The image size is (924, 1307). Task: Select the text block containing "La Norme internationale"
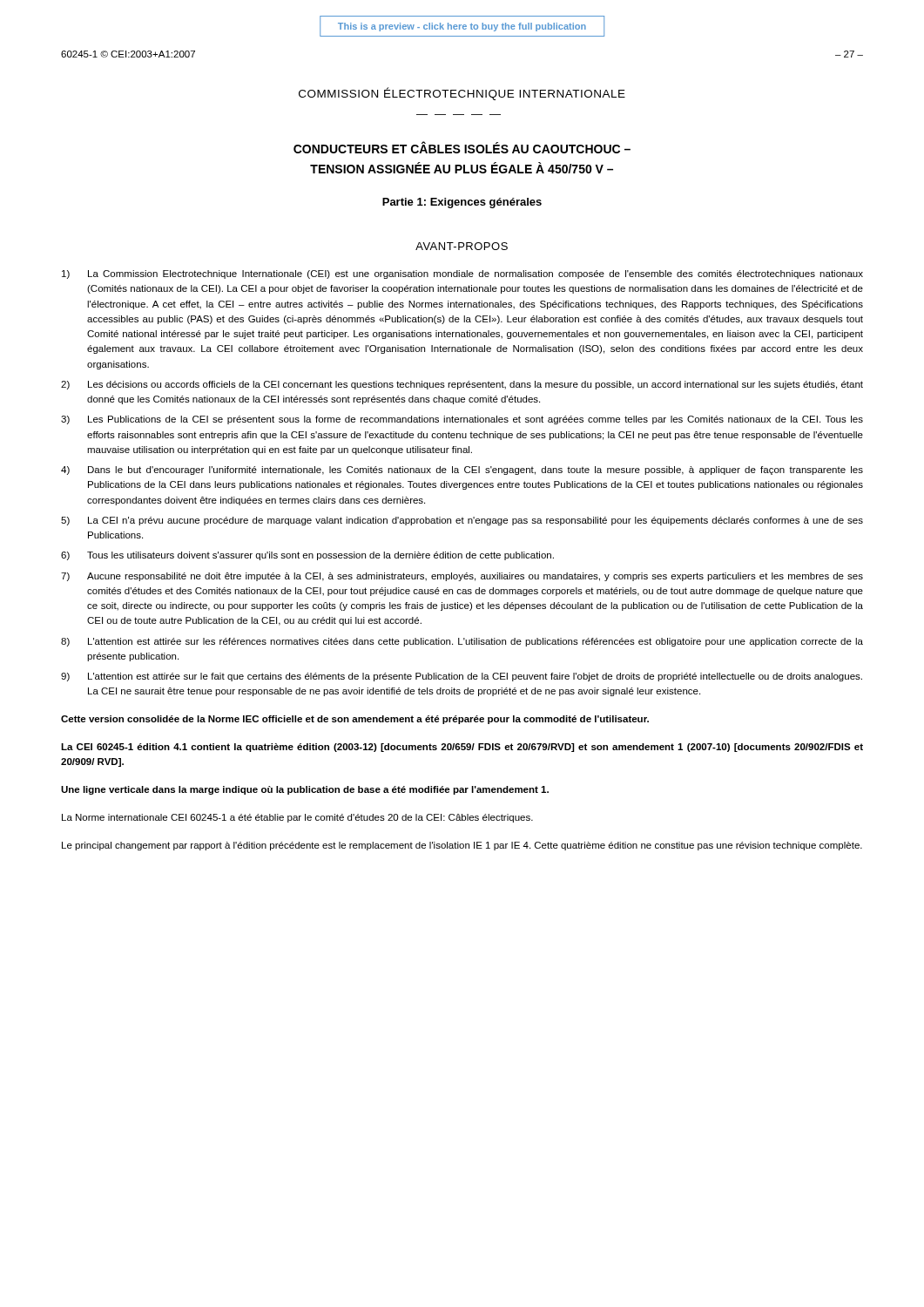point(297,817)
